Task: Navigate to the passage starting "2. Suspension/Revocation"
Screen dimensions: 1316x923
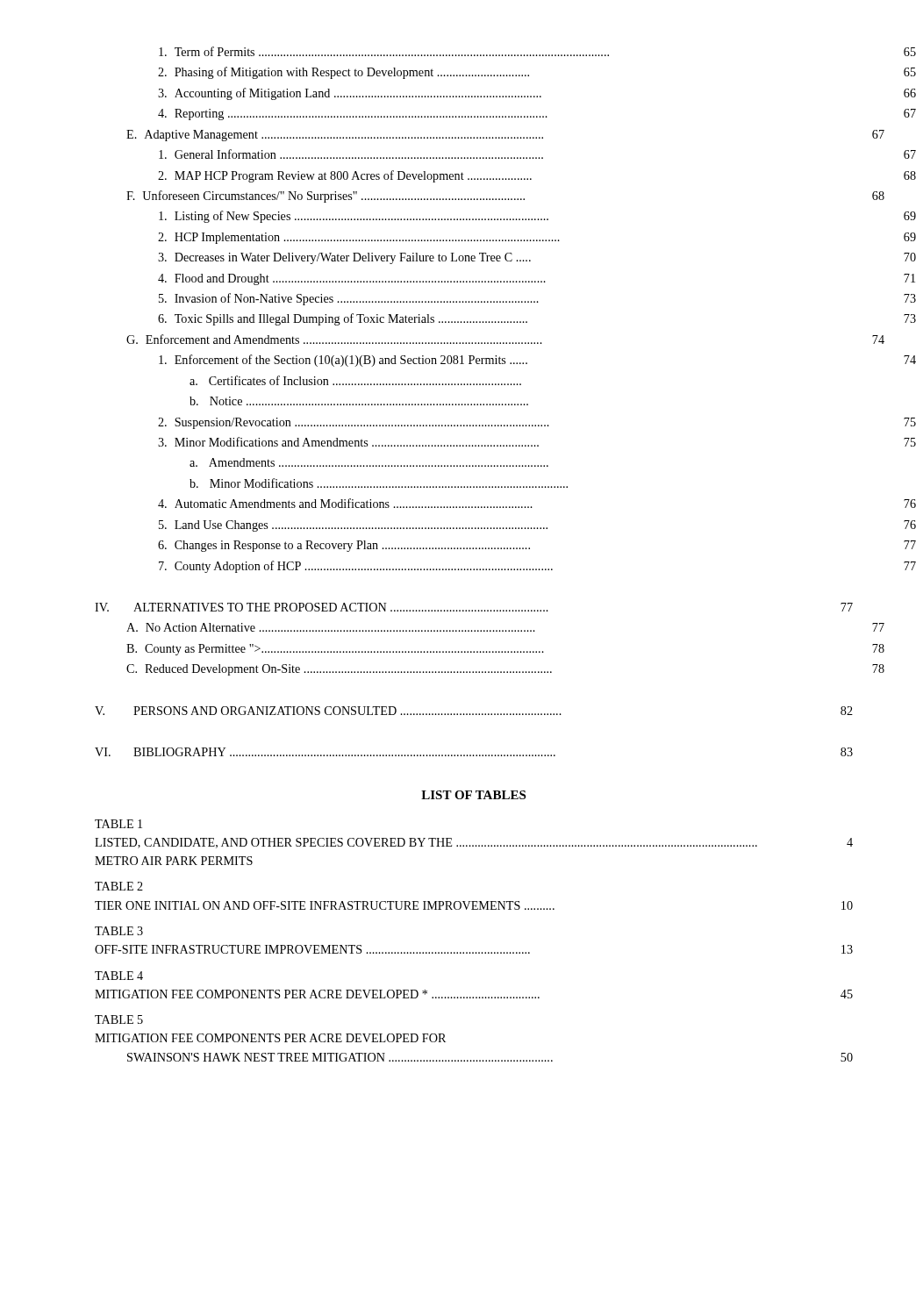Action: point(537,422)
